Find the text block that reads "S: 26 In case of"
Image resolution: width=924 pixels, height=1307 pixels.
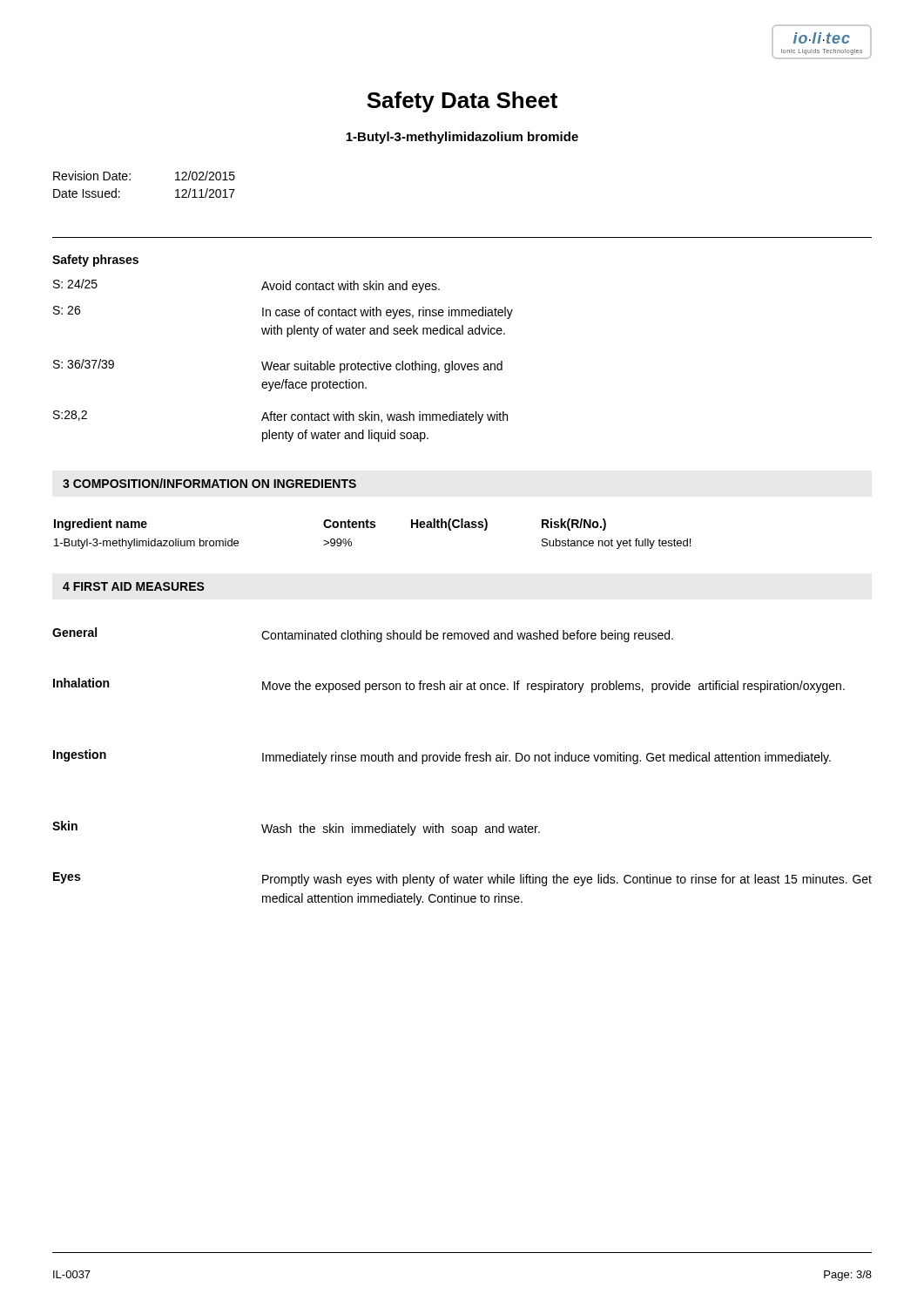(x=462, y=322)
